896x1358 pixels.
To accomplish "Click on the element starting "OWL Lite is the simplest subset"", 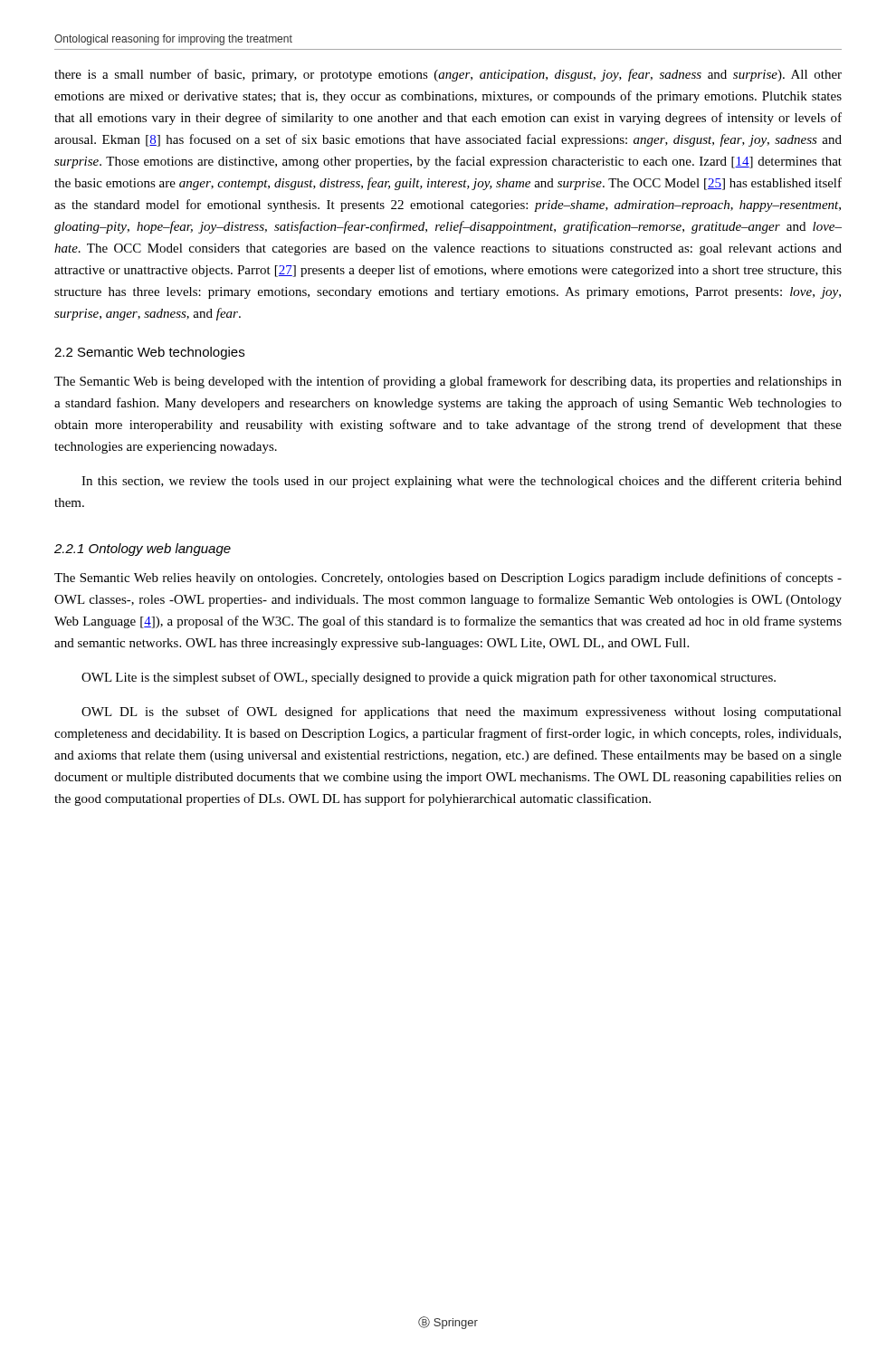I will pos(429,677).
